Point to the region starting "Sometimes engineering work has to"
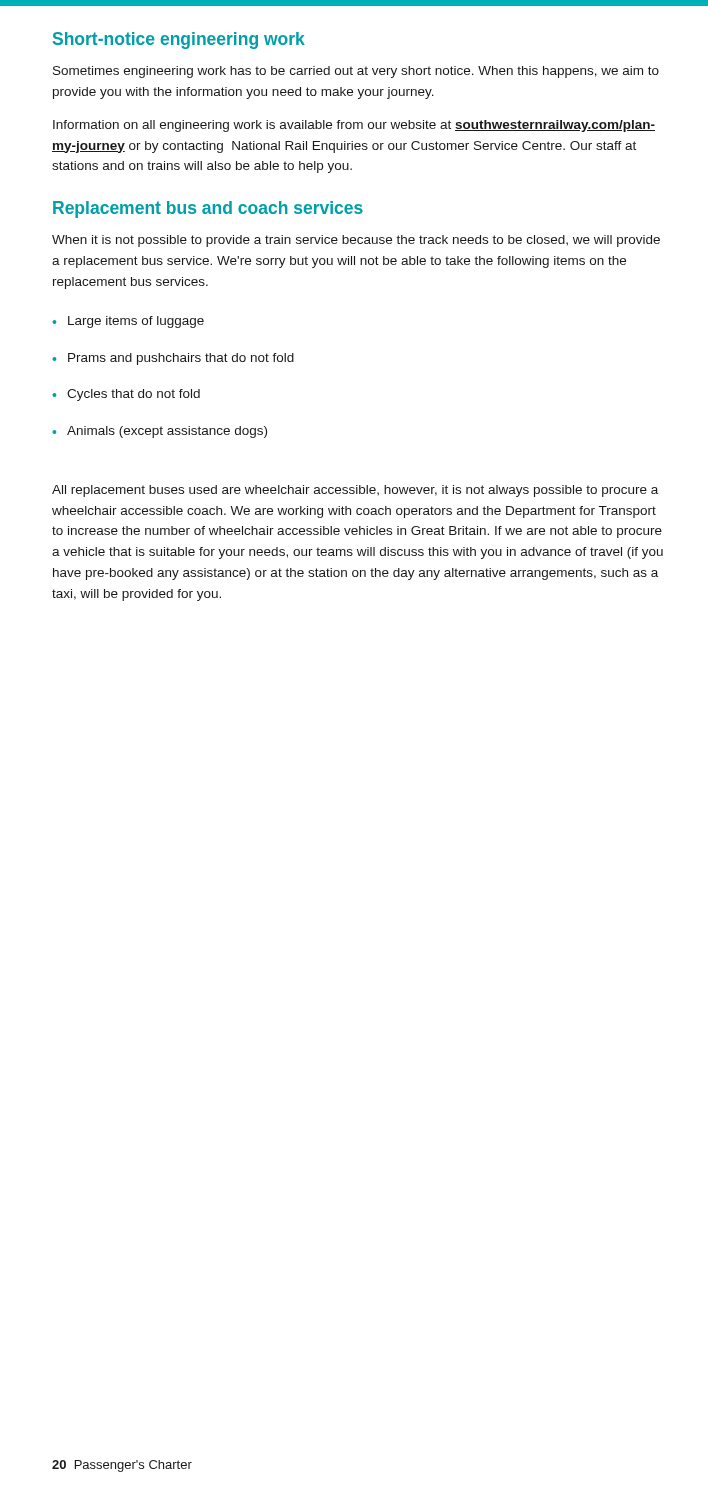 tap(356, 81)
